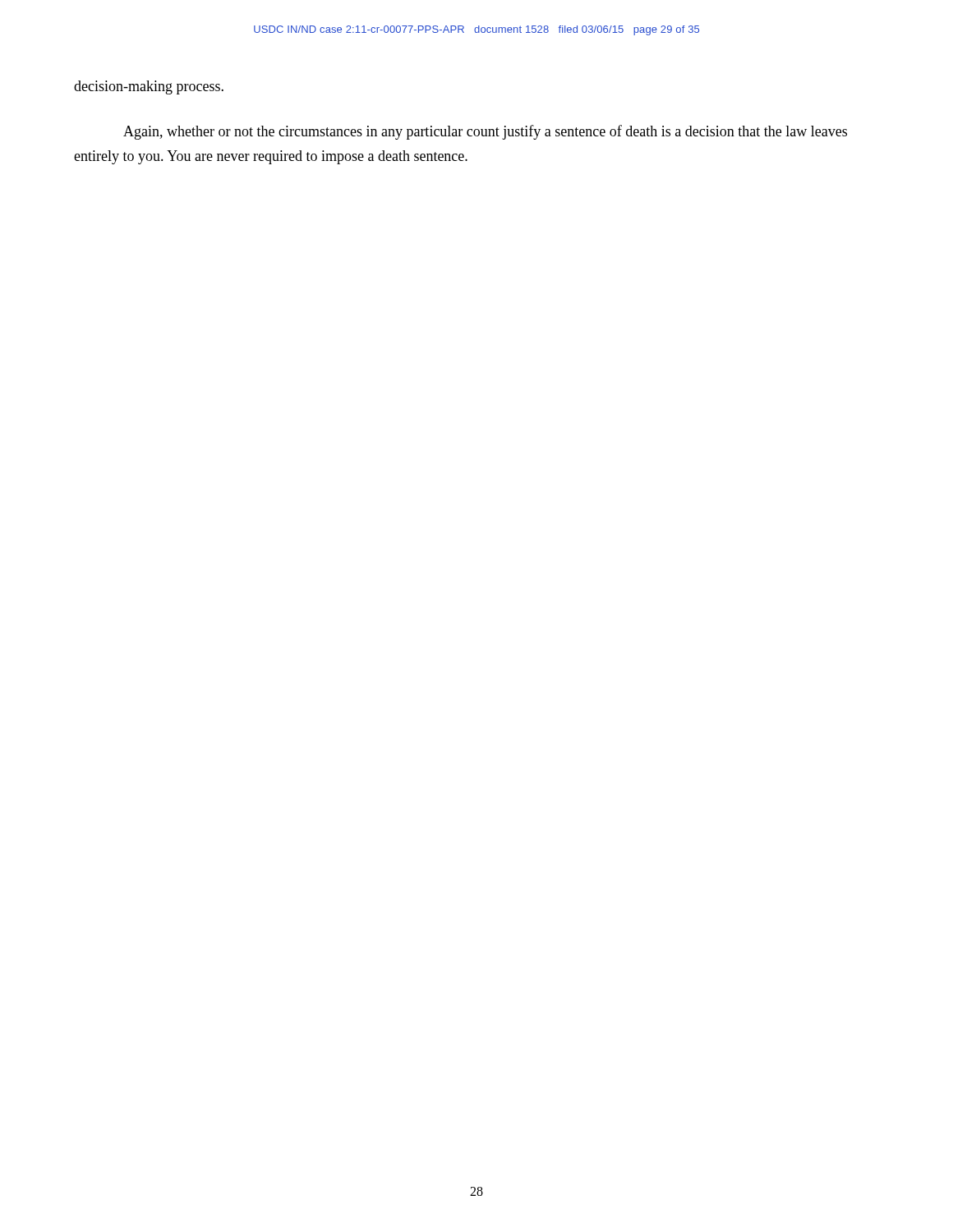Click where it says "decision-making process."

pyautogui.click(x=149, y=87)
